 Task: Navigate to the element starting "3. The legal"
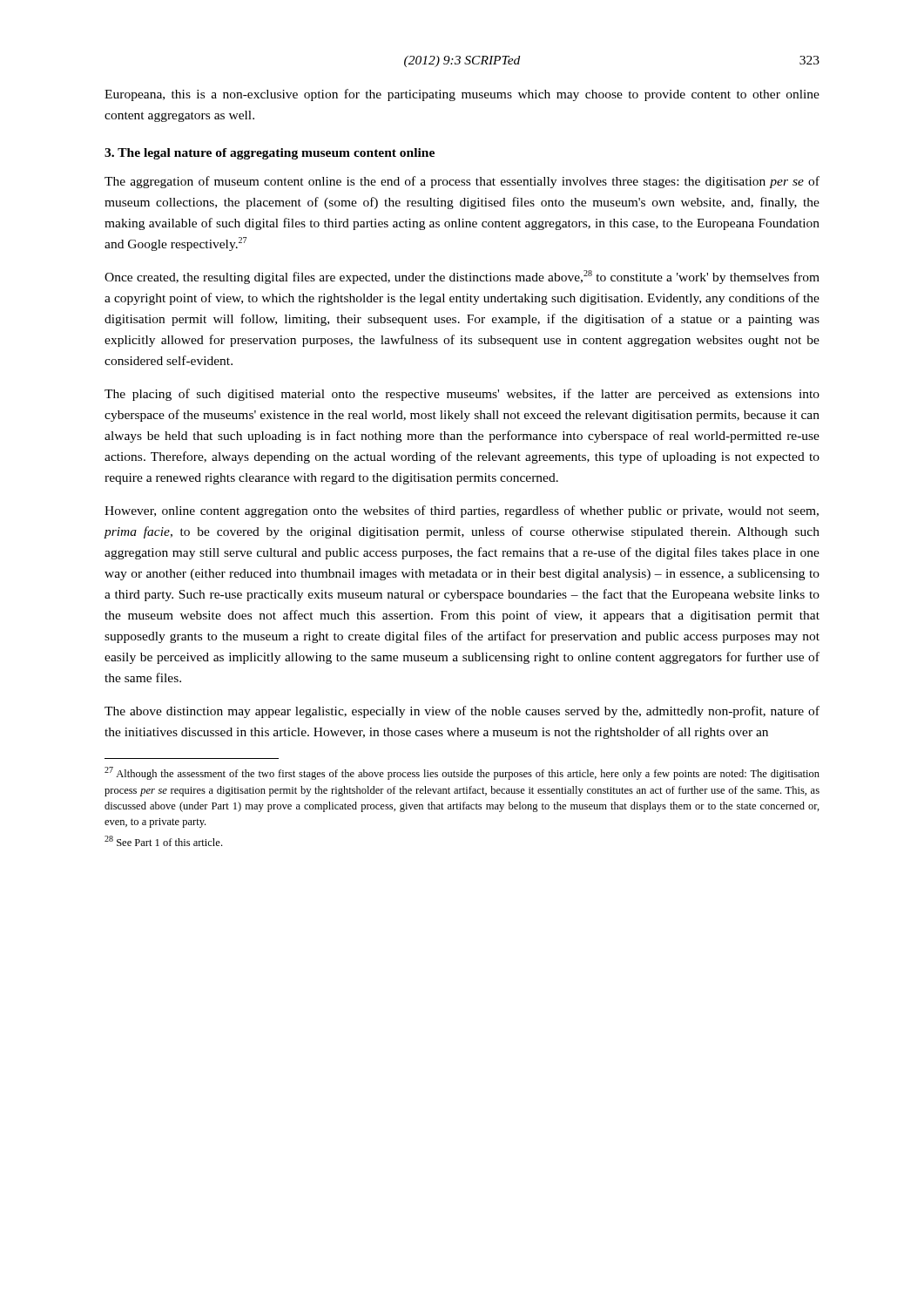coord(270,152)
